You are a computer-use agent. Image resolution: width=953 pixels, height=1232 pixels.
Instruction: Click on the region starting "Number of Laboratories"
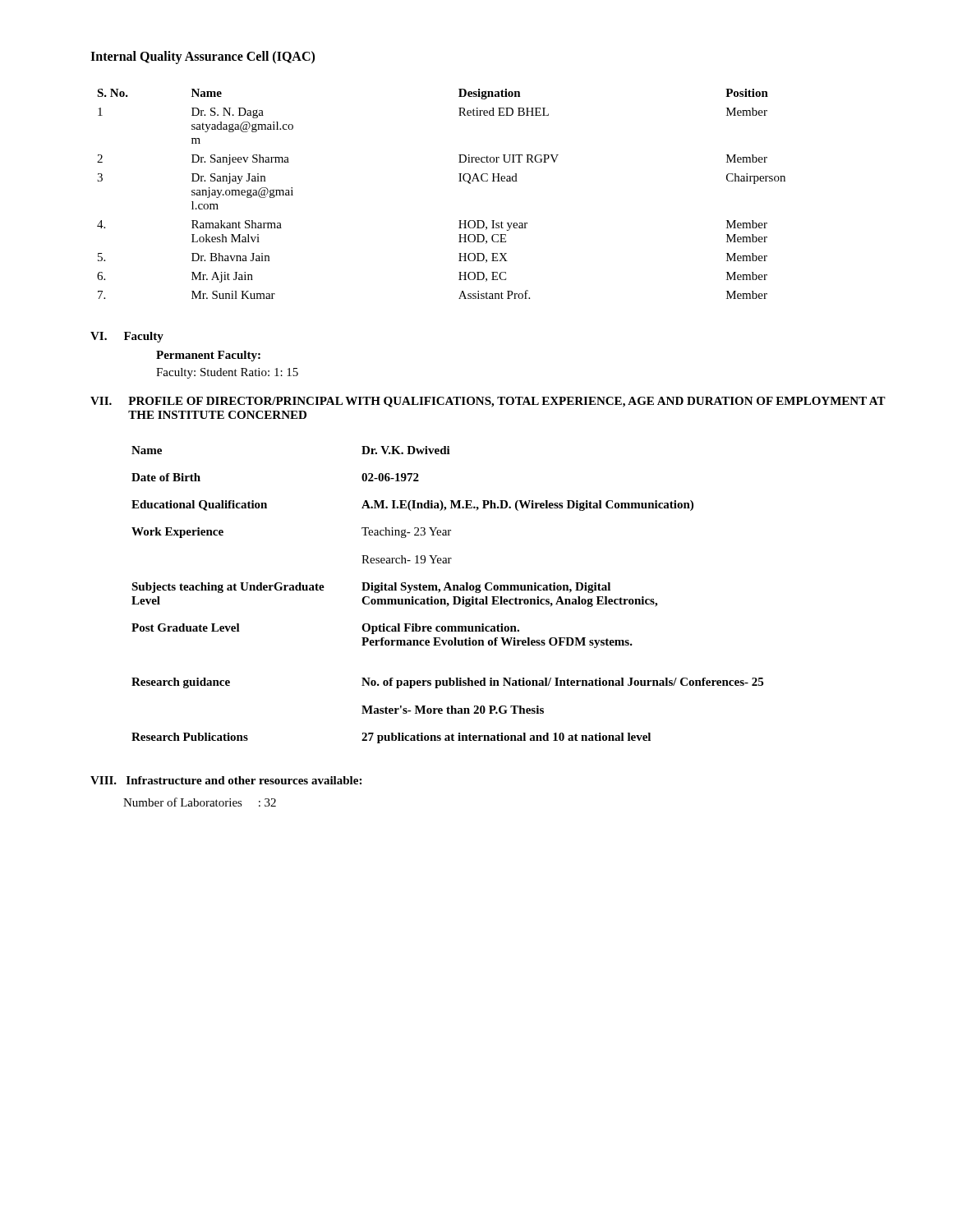pyautogui.click(x=200, y=802)
